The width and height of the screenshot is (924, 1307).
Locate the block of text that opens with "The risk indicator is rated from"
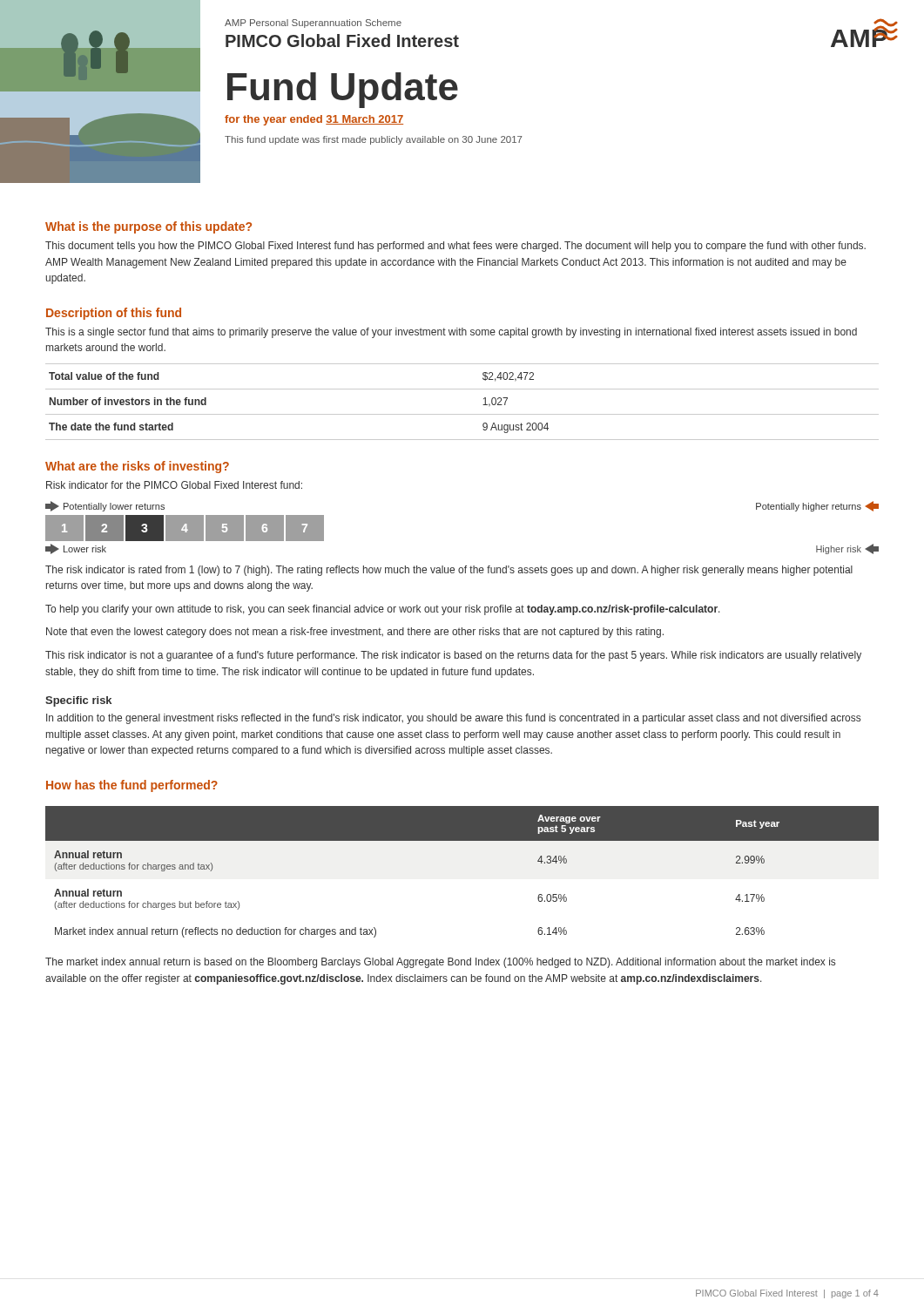[449, 578]
